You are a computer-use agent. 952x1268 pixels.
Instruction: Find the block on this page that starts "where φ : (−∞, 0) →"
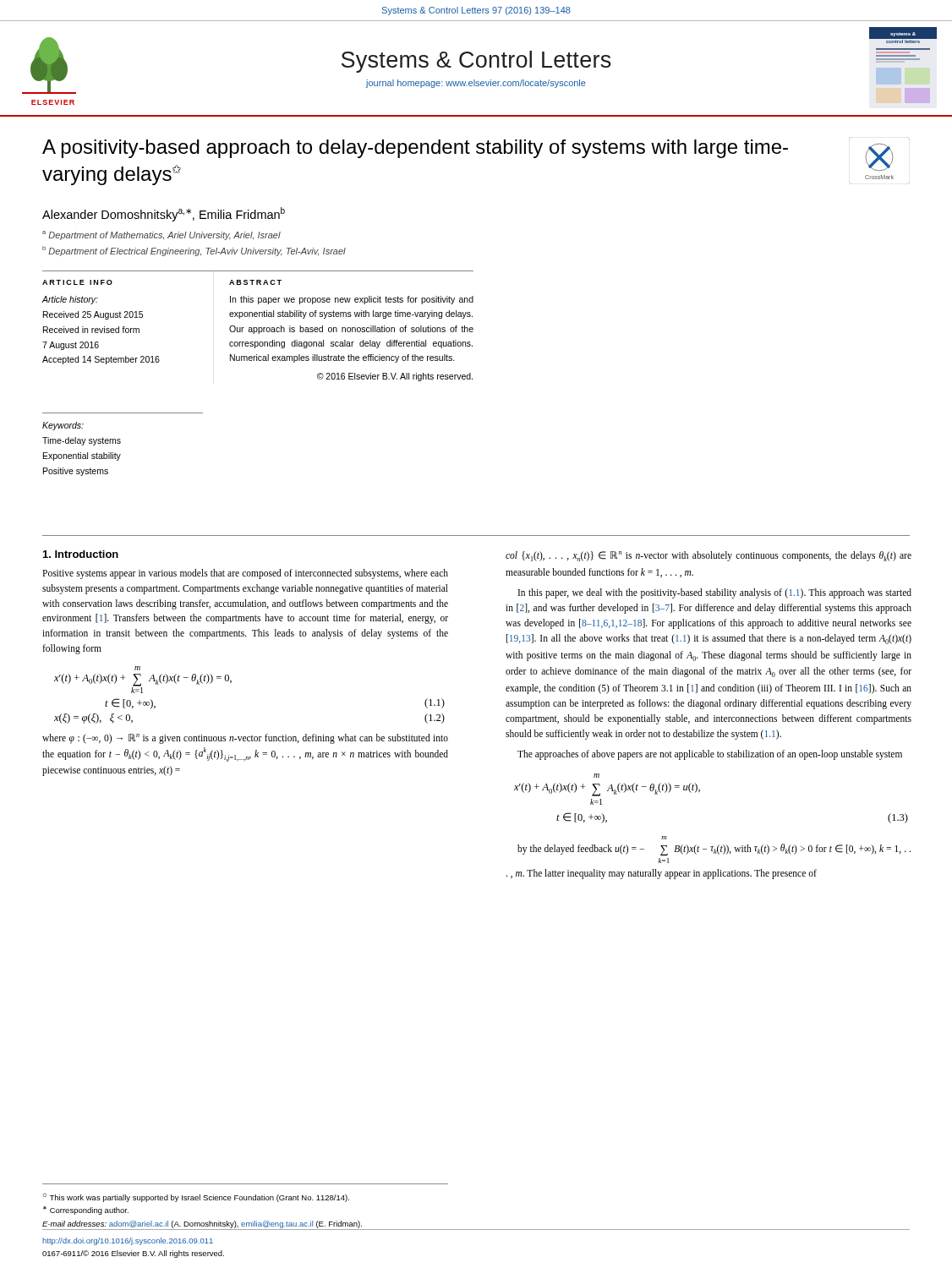[x=245, y=754]
